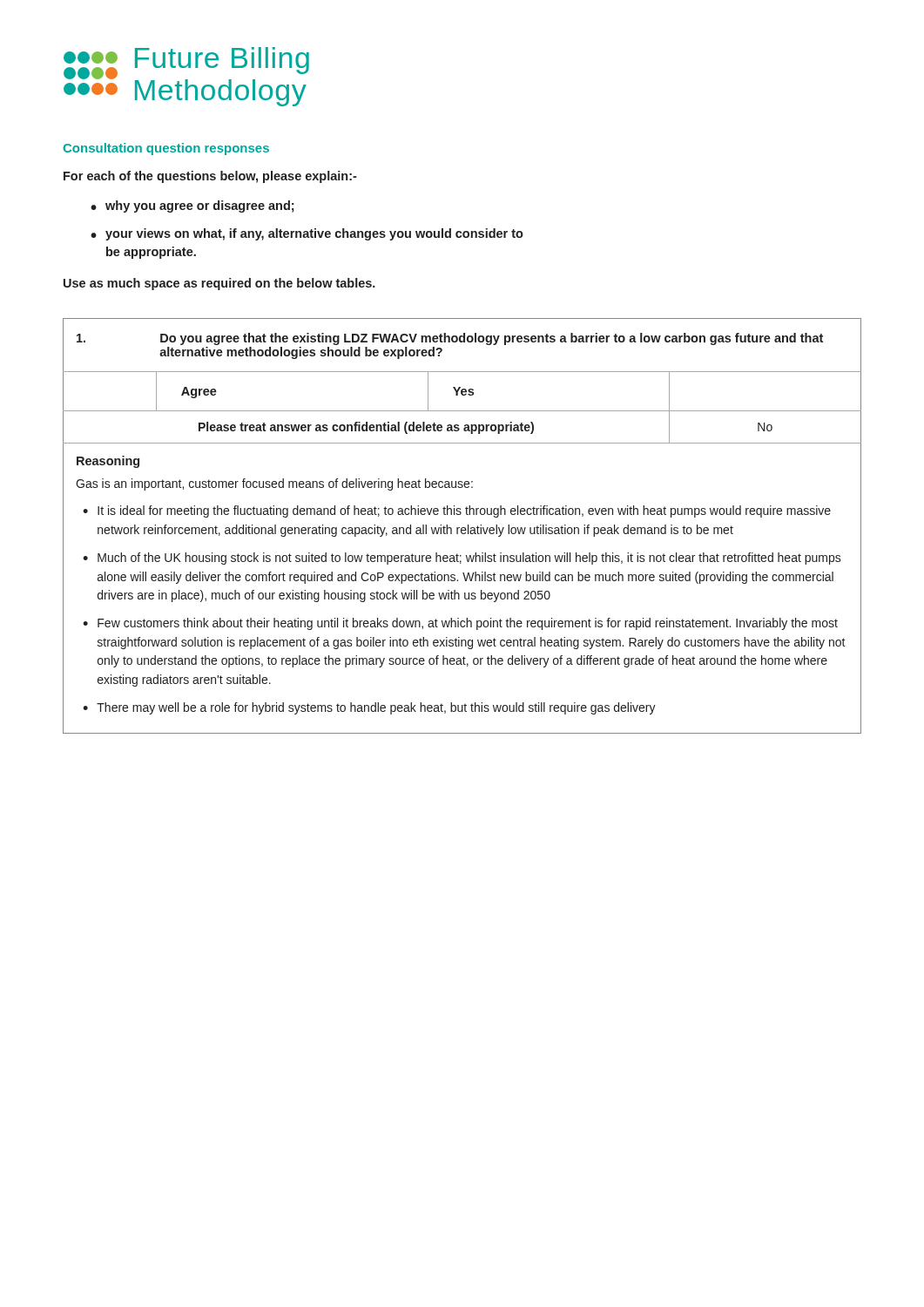Find the block on this page that starts "• why you agree or disagree"

coord(193,207)
